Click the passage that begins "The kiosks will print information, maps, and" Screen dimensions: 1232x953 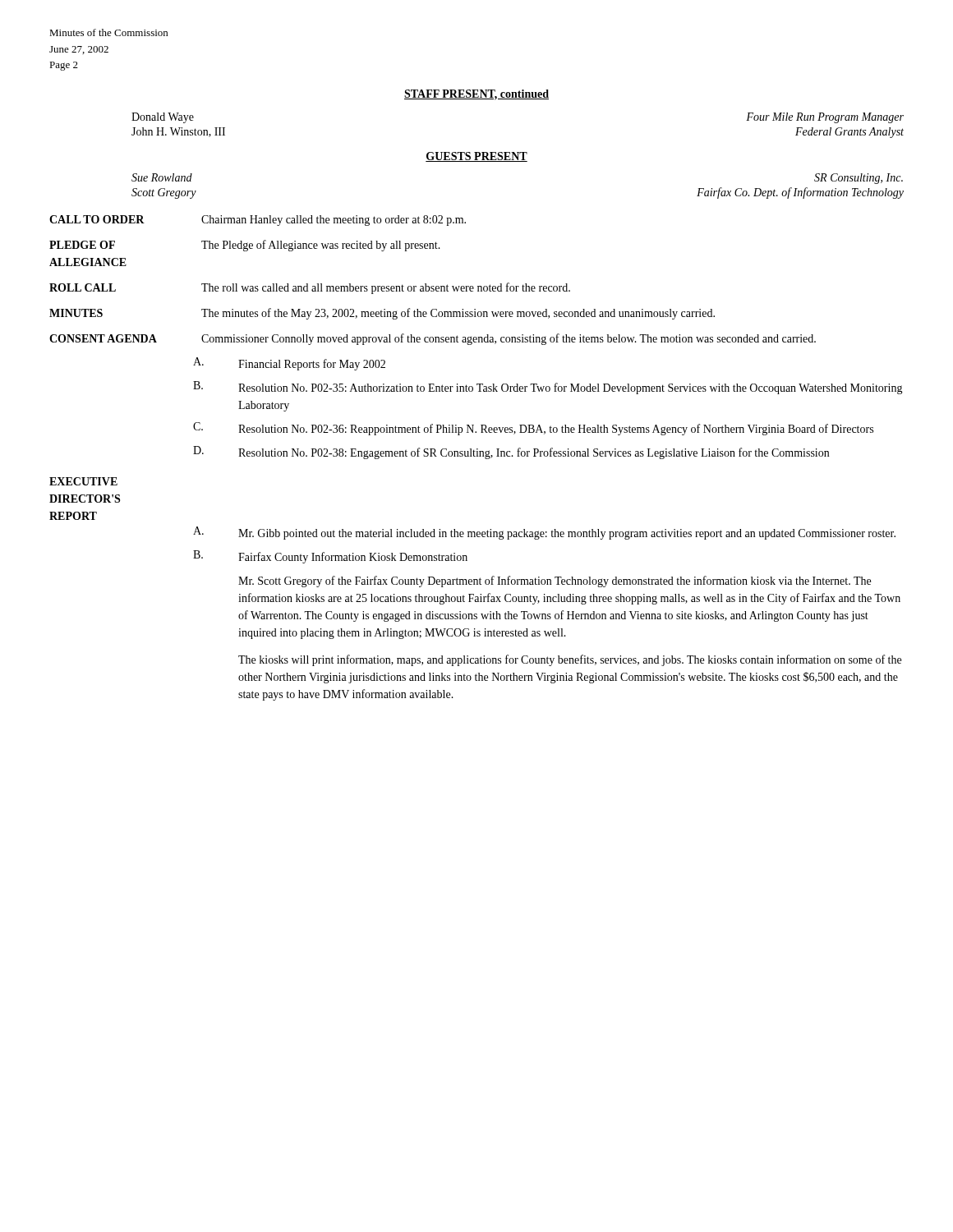pos(570,677)
